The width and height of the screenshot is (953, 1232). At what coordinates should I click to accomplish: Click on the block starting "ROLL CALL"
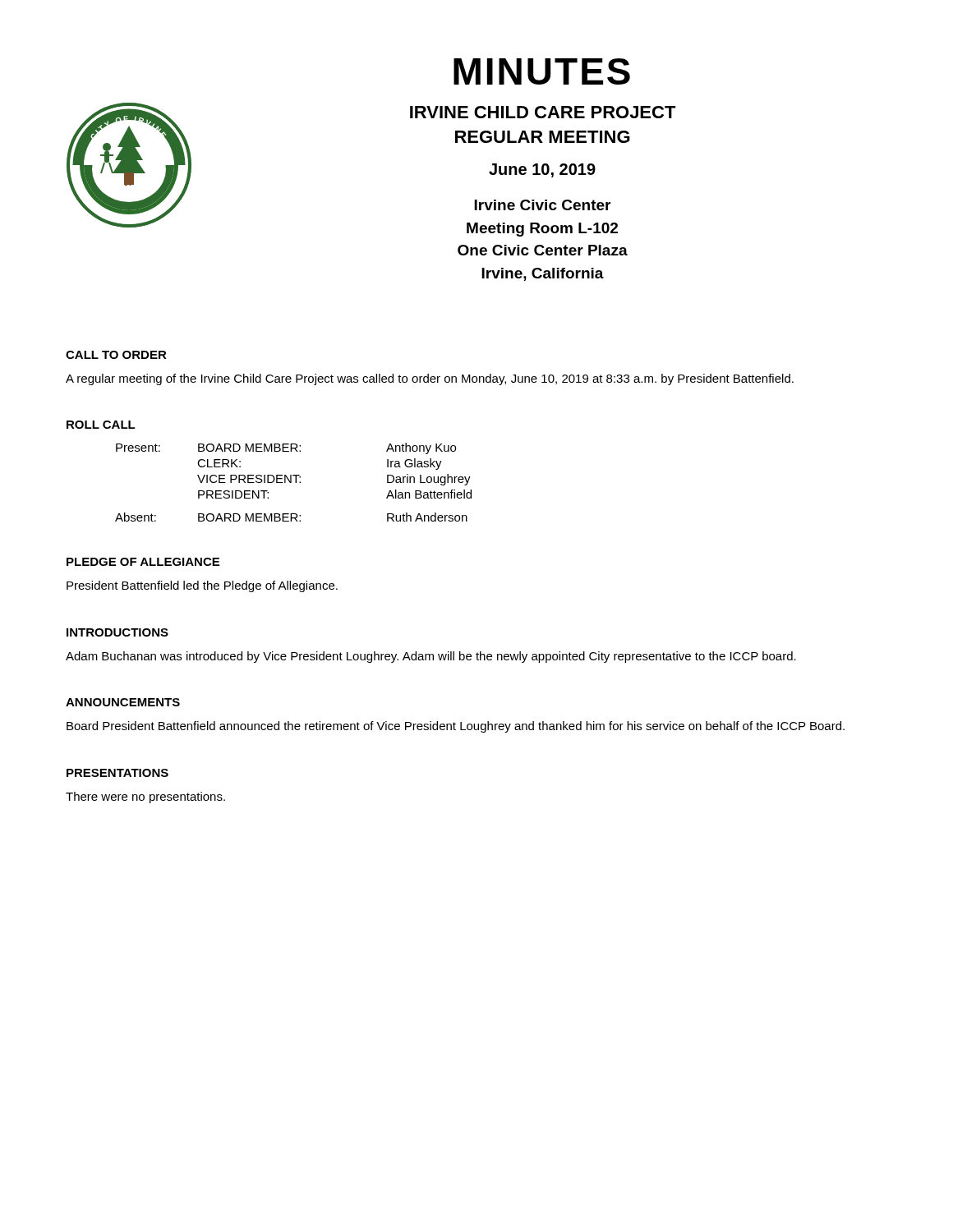[101, 424]
